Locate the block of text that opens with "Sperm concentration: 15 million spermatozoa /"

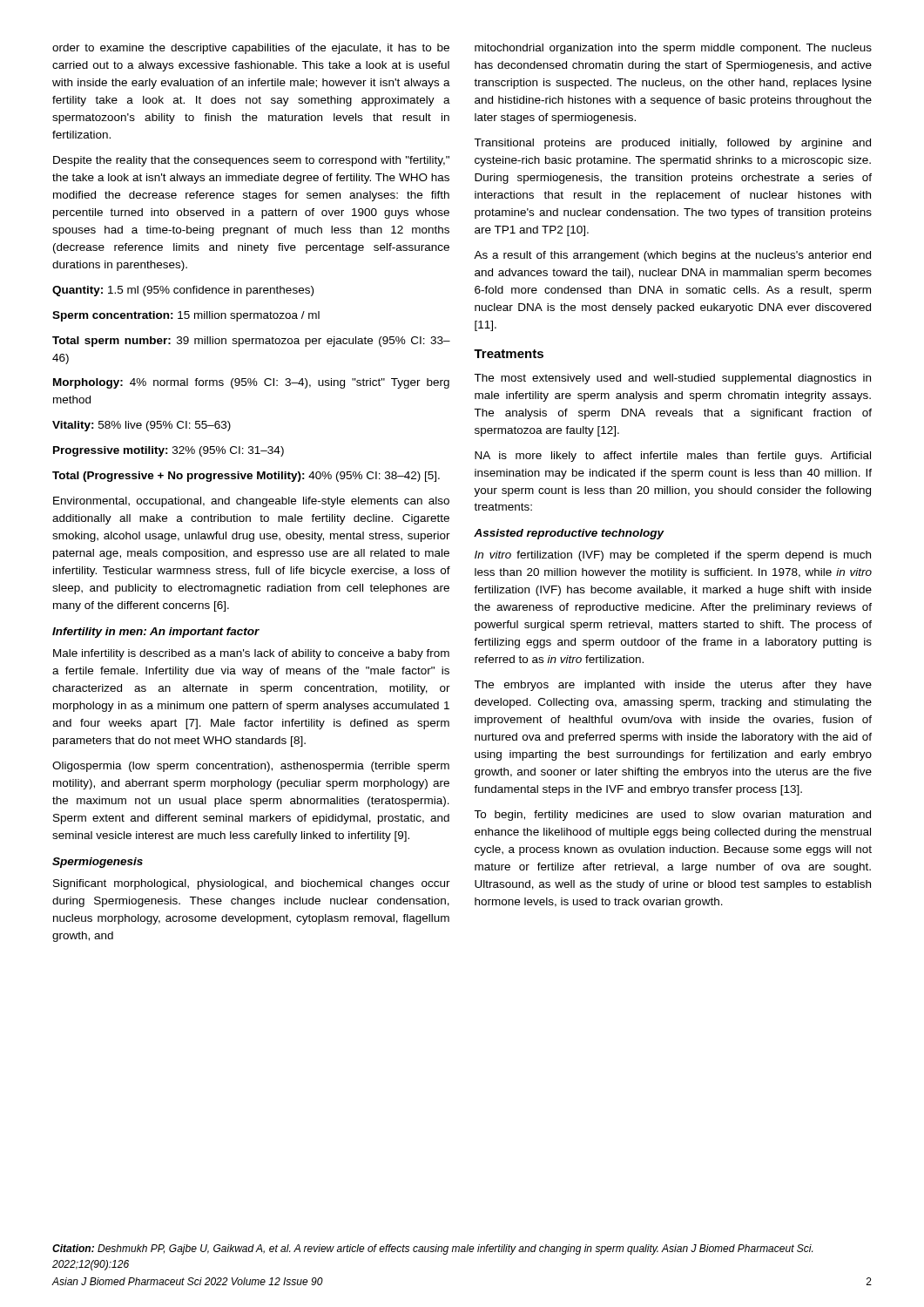coord(251,315)
